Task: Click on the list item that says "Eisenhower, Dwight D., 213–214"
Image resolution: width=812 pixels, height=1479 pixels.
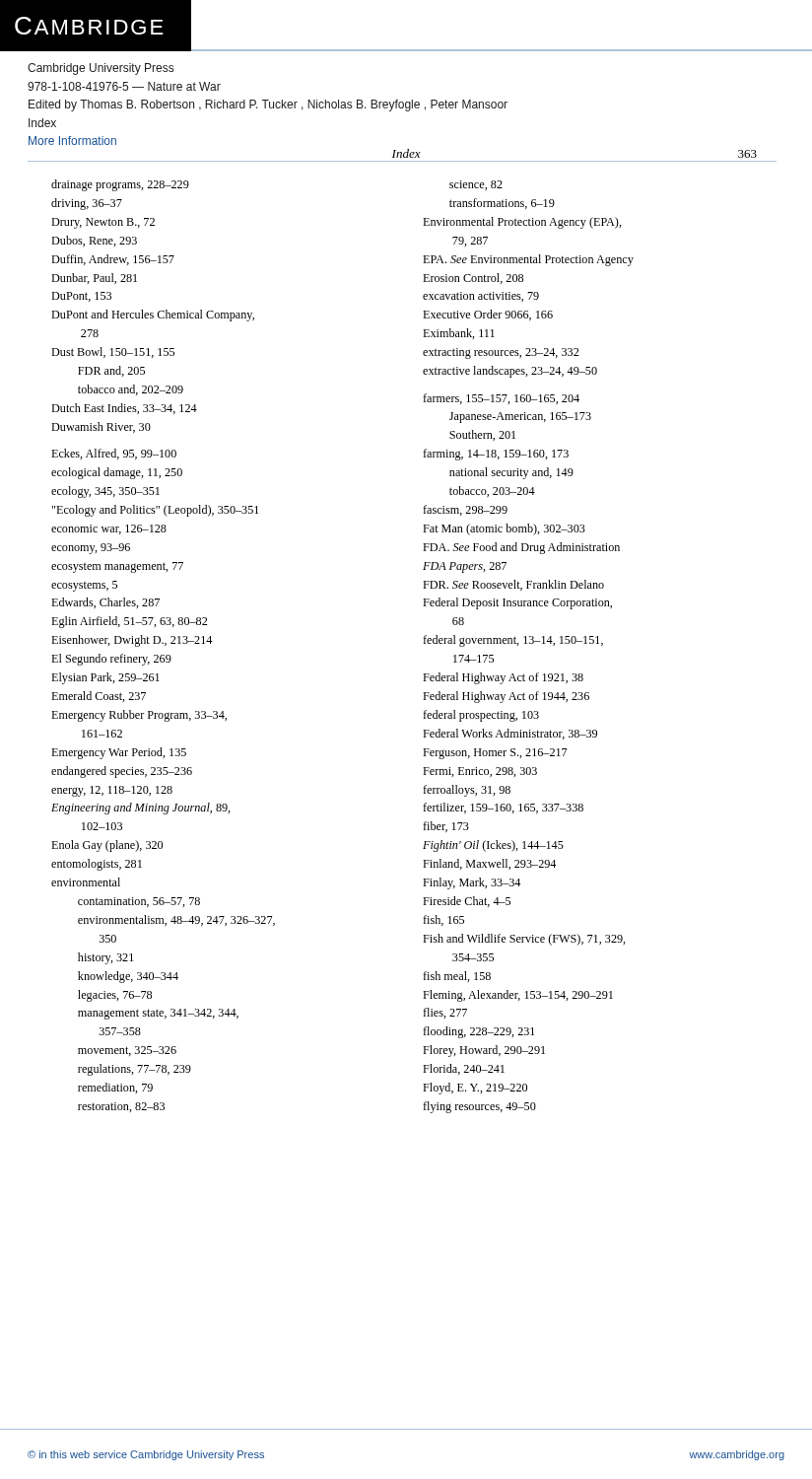Action: tap(132, 640)
